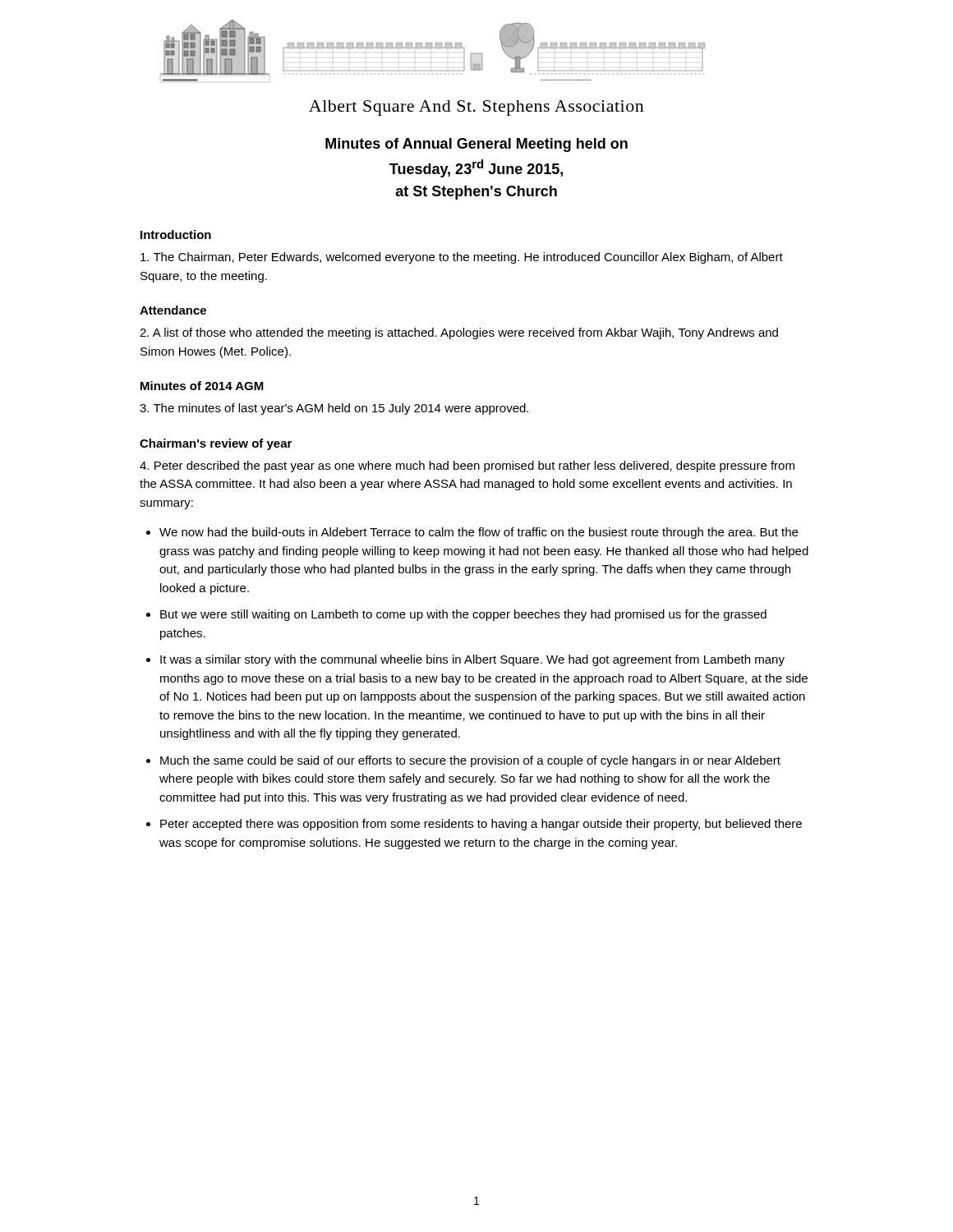Select the list item containing "Much the same could be said"
Screen dimensions: 1232x953
pyautogui.click(x=470, y=778)
